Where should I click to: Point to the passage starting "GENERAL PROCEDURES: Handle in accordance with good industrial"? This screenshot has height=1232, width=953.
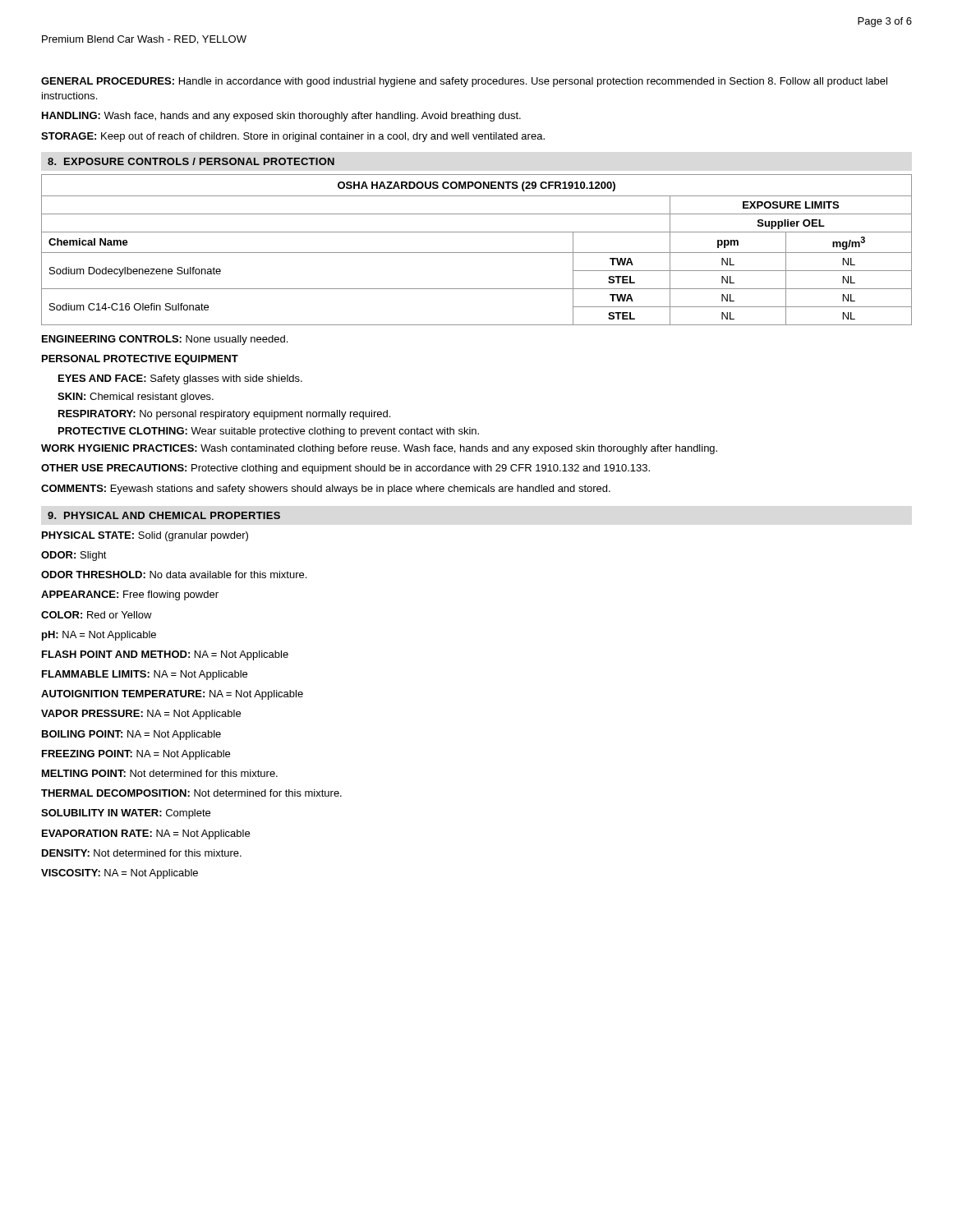465,88
